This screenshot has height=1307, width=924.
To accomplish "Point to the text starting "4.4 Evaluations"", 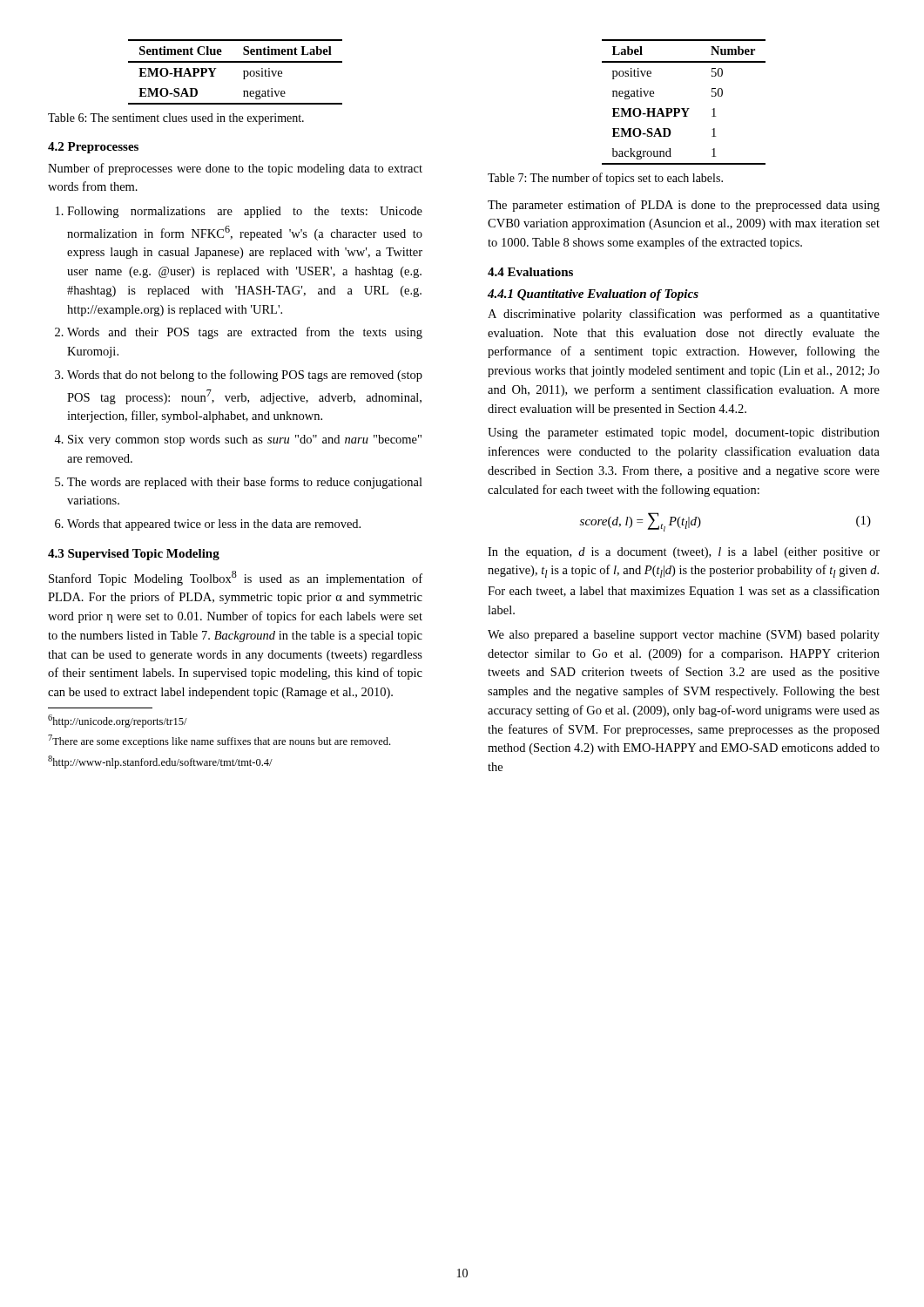I will click(531, 272).
